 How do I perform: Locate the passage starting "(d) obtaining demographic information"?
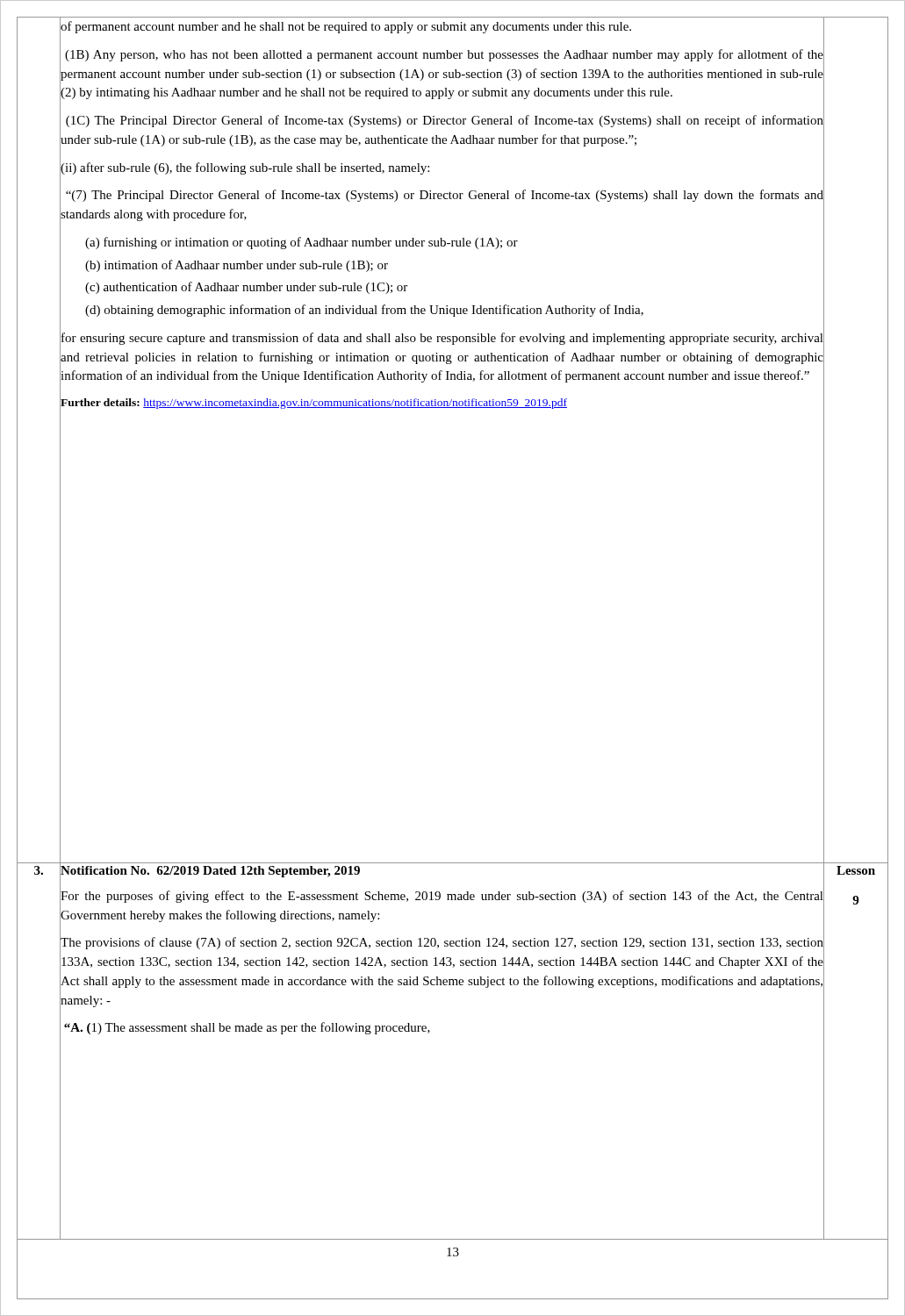click(365, 310)
